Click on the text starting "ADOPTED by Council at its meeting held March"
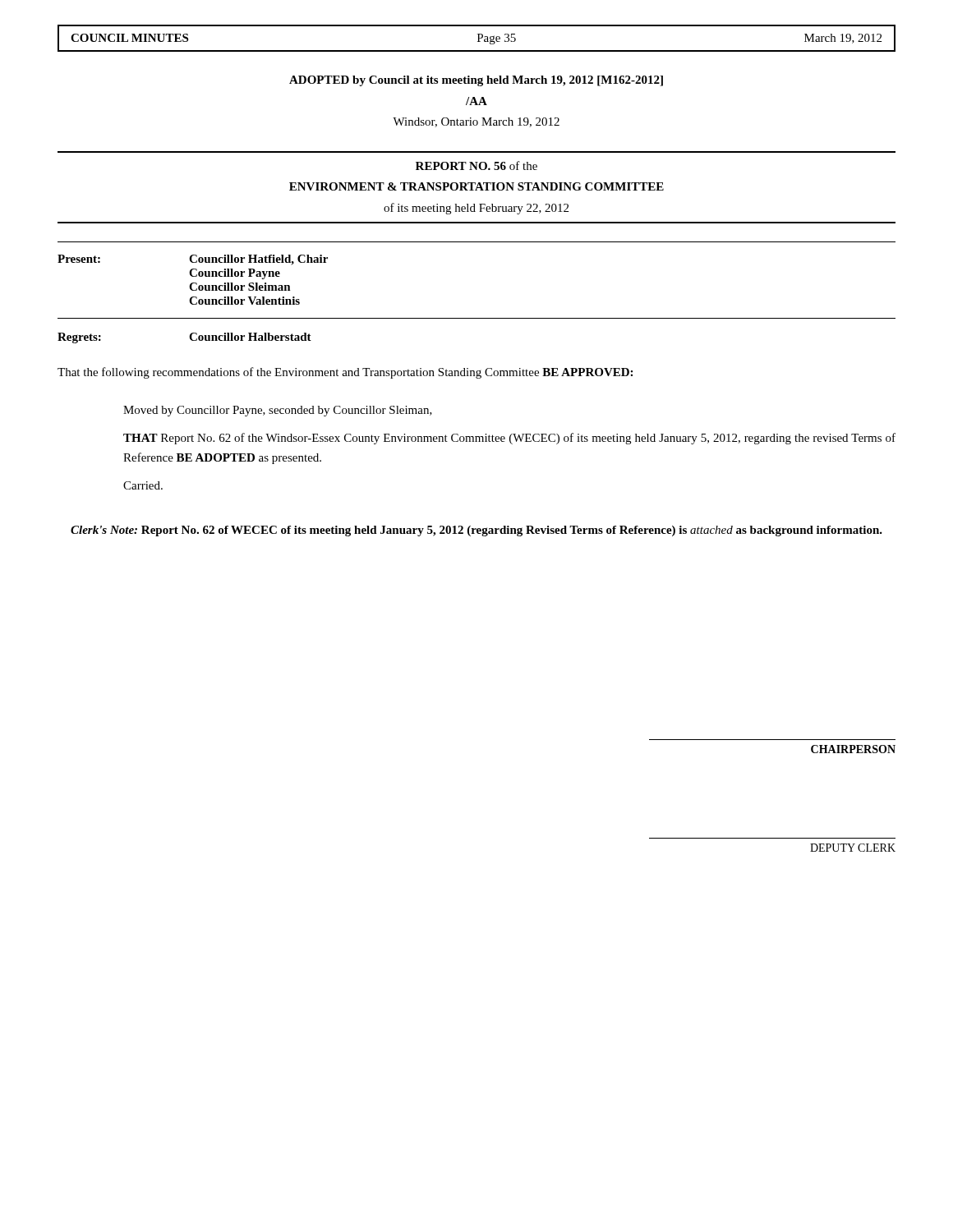The height and width of the screenshot is (1232, 953). tap(476, 101)
